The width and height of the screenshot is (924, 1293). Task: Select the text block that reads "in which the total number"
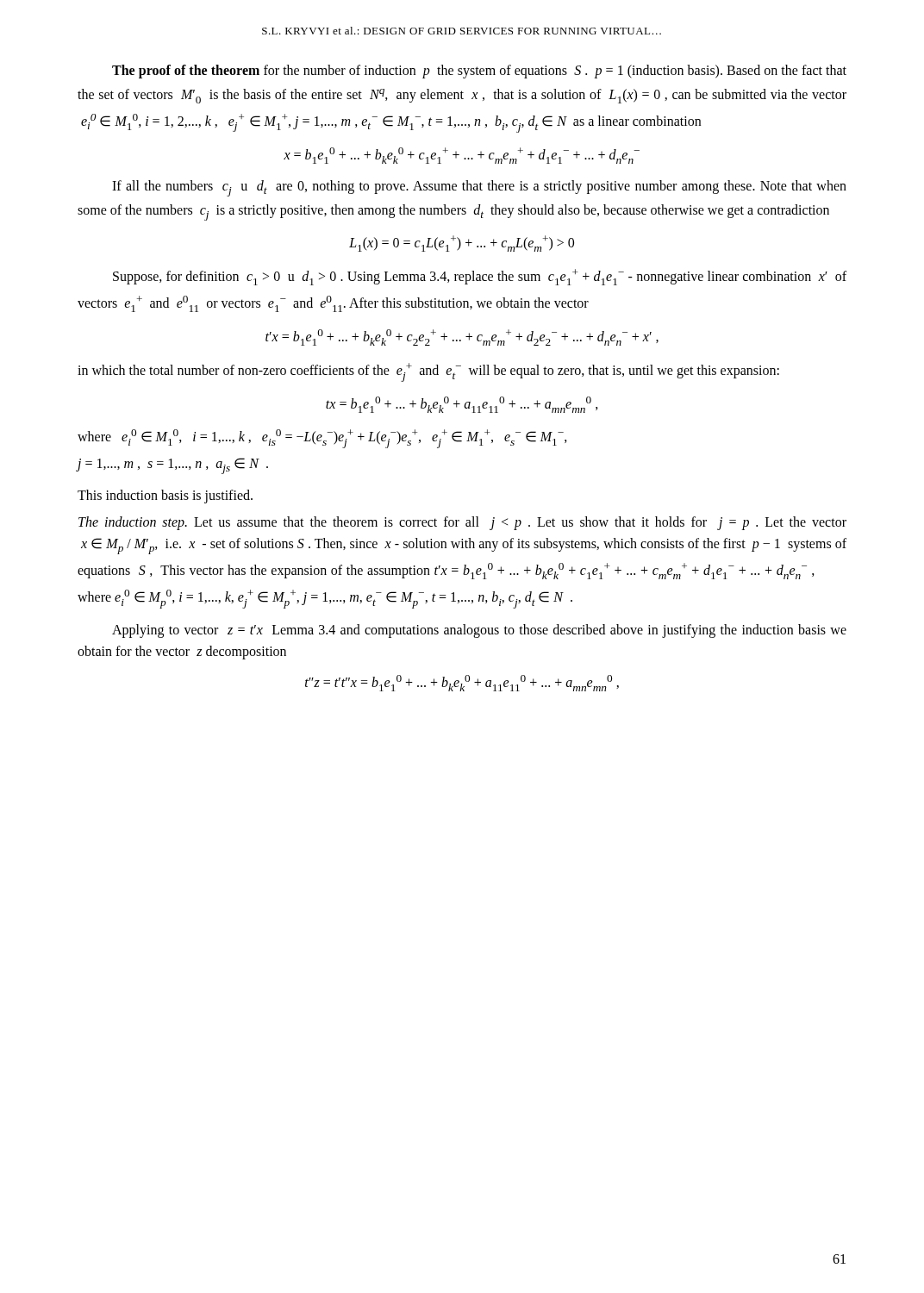(462, 371)
